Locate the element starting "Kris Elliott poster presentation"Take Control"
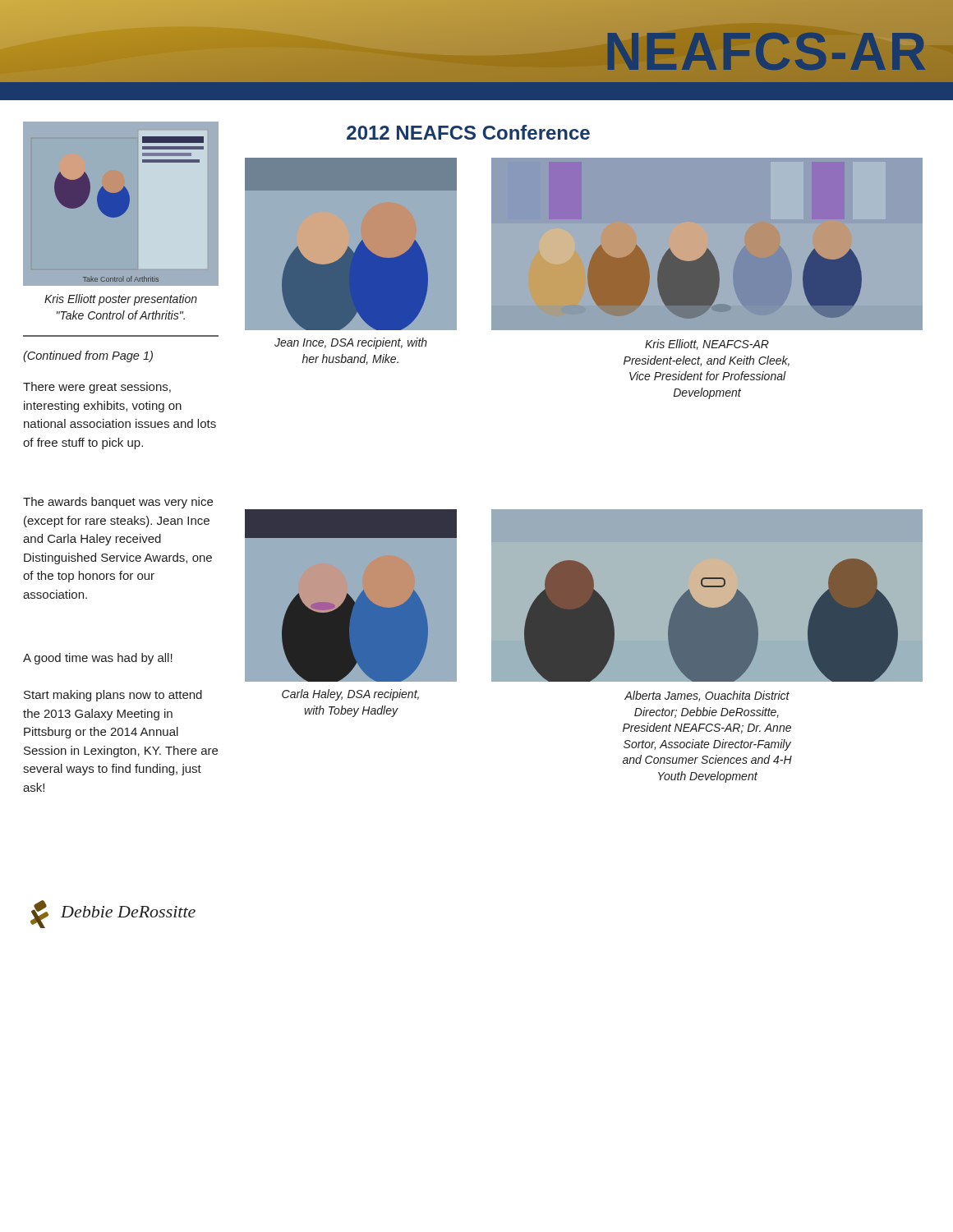Viewport: 953px width, 1232px height. (x=121, y=308)
